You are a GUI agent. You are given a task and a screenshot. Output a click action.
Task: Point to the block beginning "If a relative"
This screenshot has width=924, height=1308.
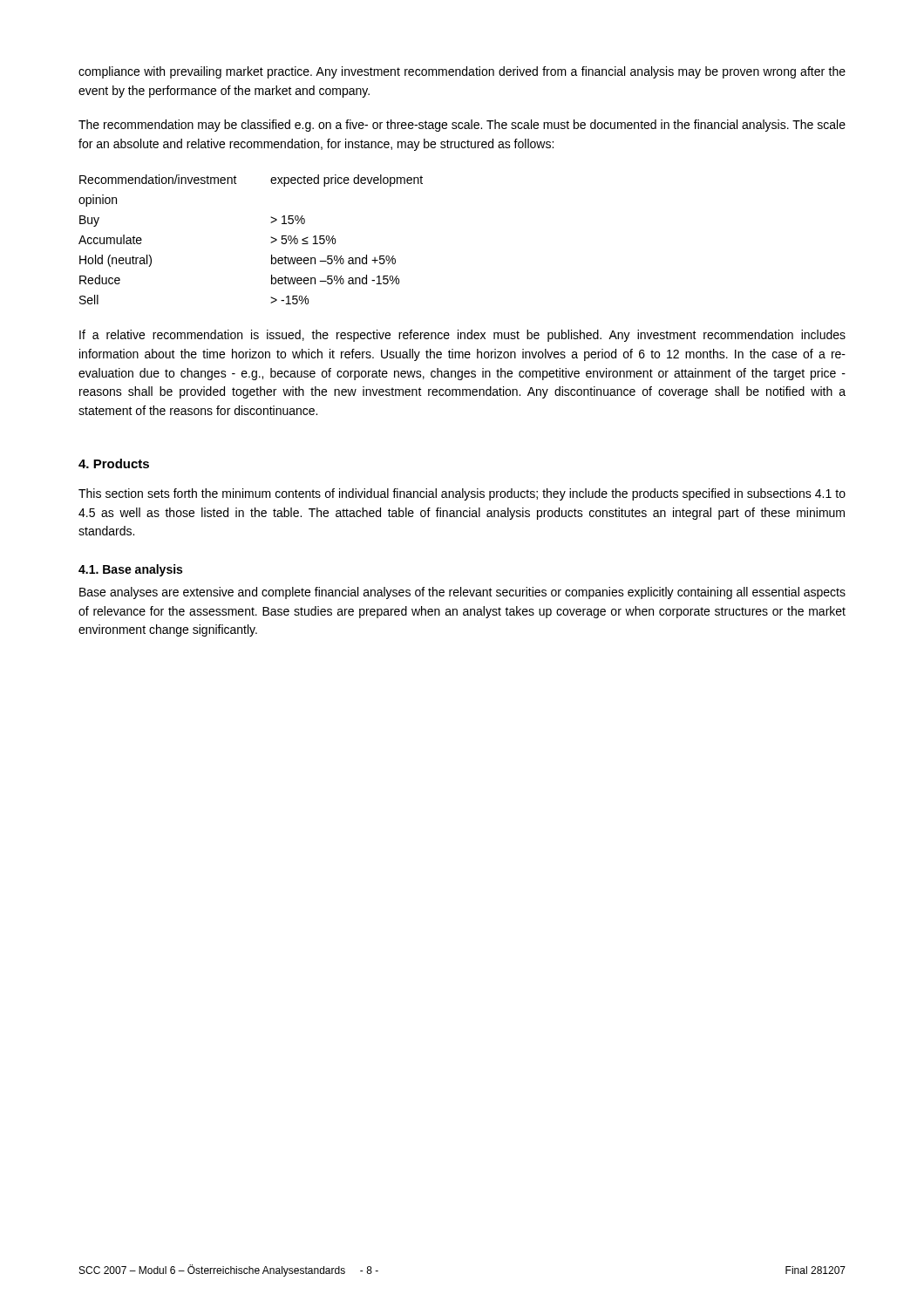point(462,373)
